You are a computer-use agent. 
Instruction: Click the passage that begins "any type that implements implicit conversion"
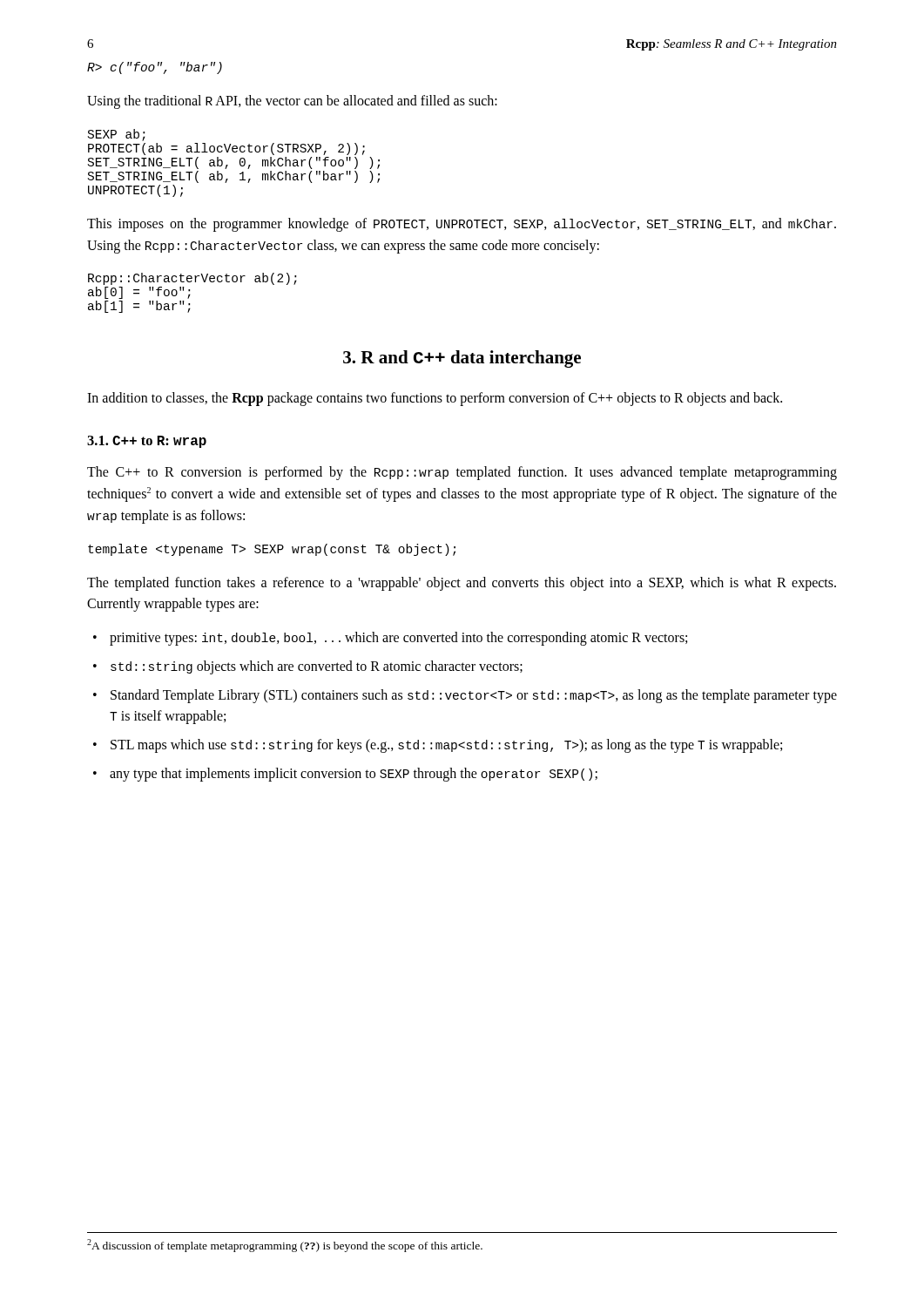coord(354,774)
